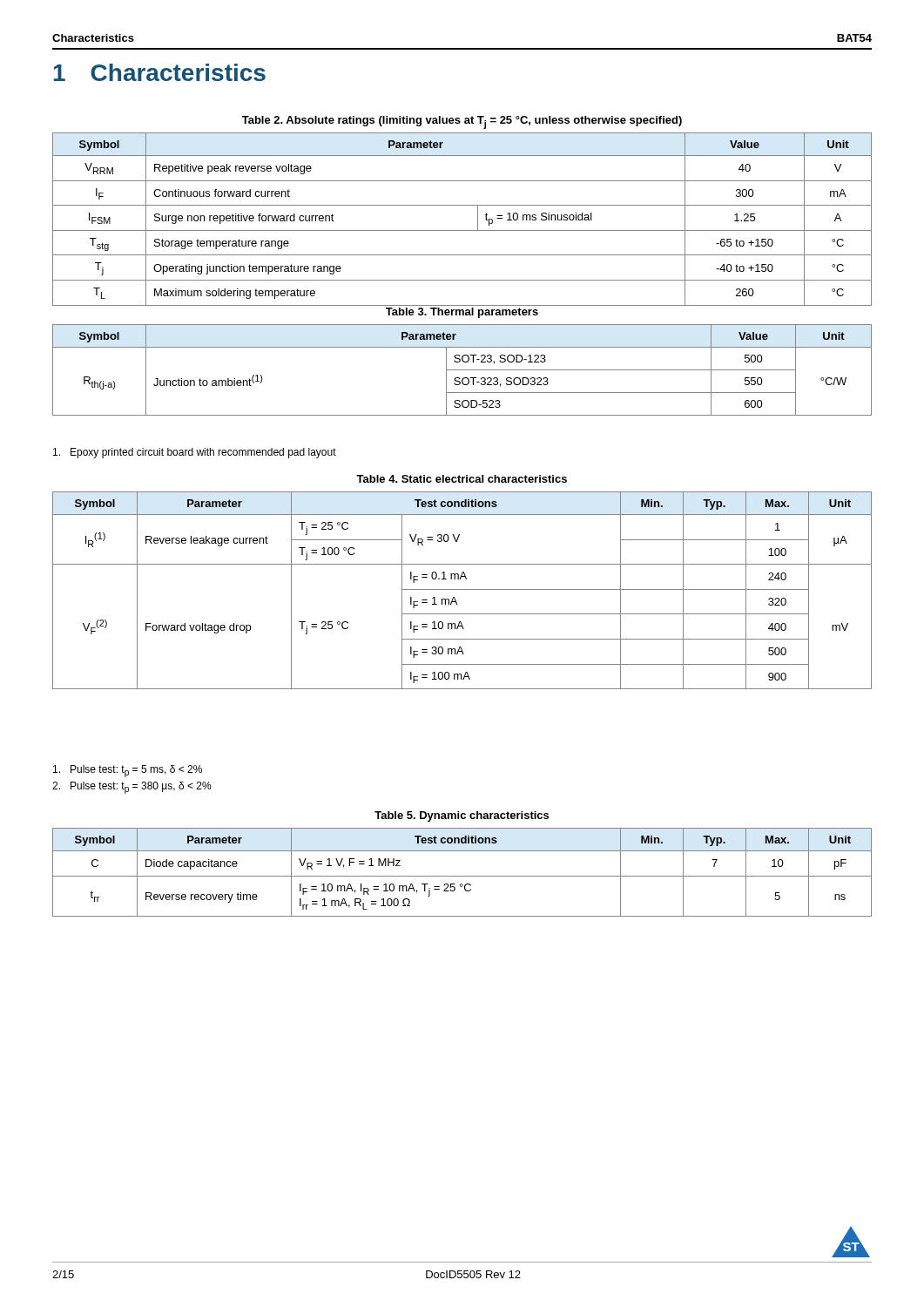Find the table that mentions "V R = 30 V"

point(462,590)
